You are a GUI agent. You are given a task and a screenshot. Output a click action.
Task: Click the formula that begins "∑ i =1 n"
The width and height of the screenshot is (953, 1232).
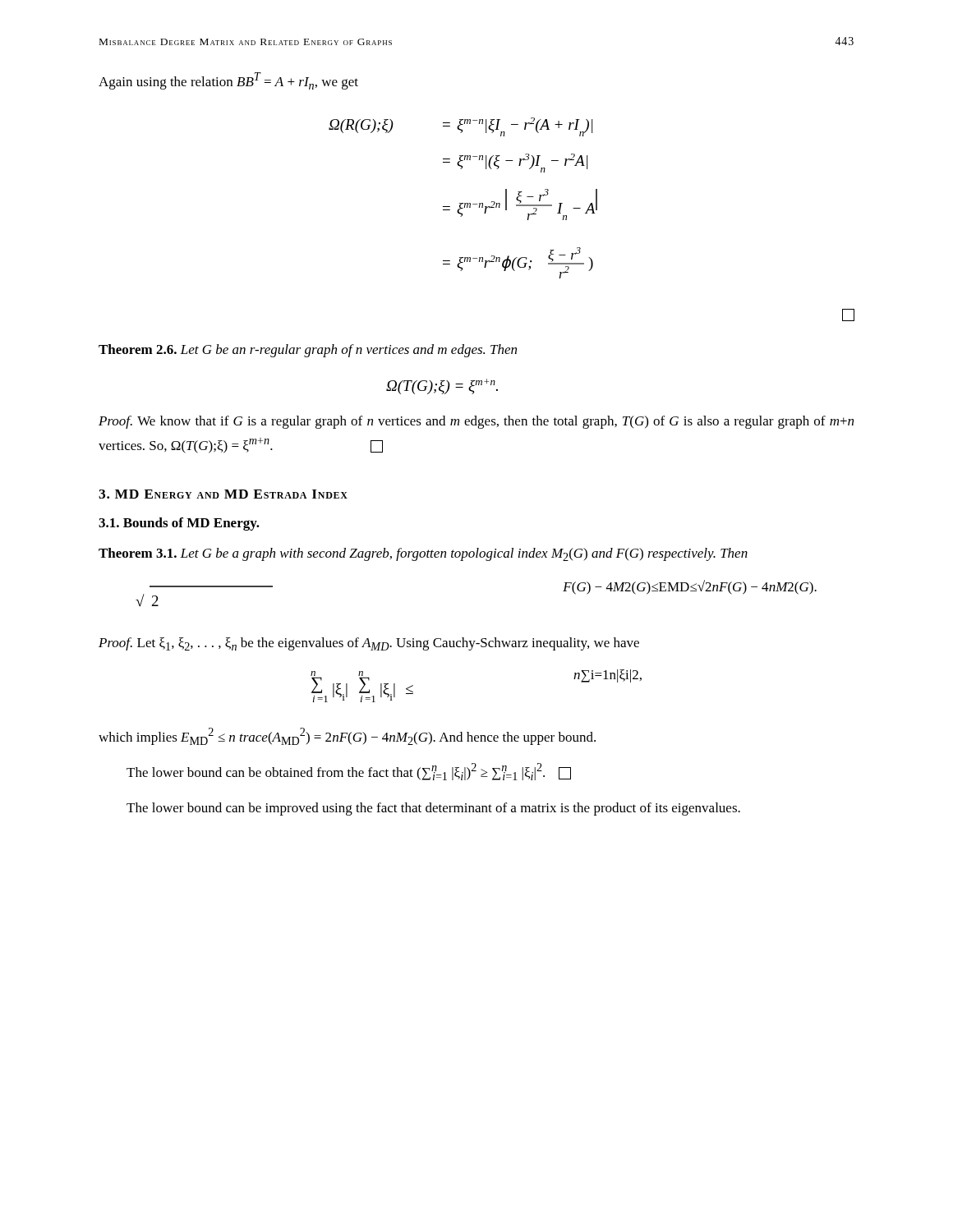pyautogui.click(x=364, y=685)
